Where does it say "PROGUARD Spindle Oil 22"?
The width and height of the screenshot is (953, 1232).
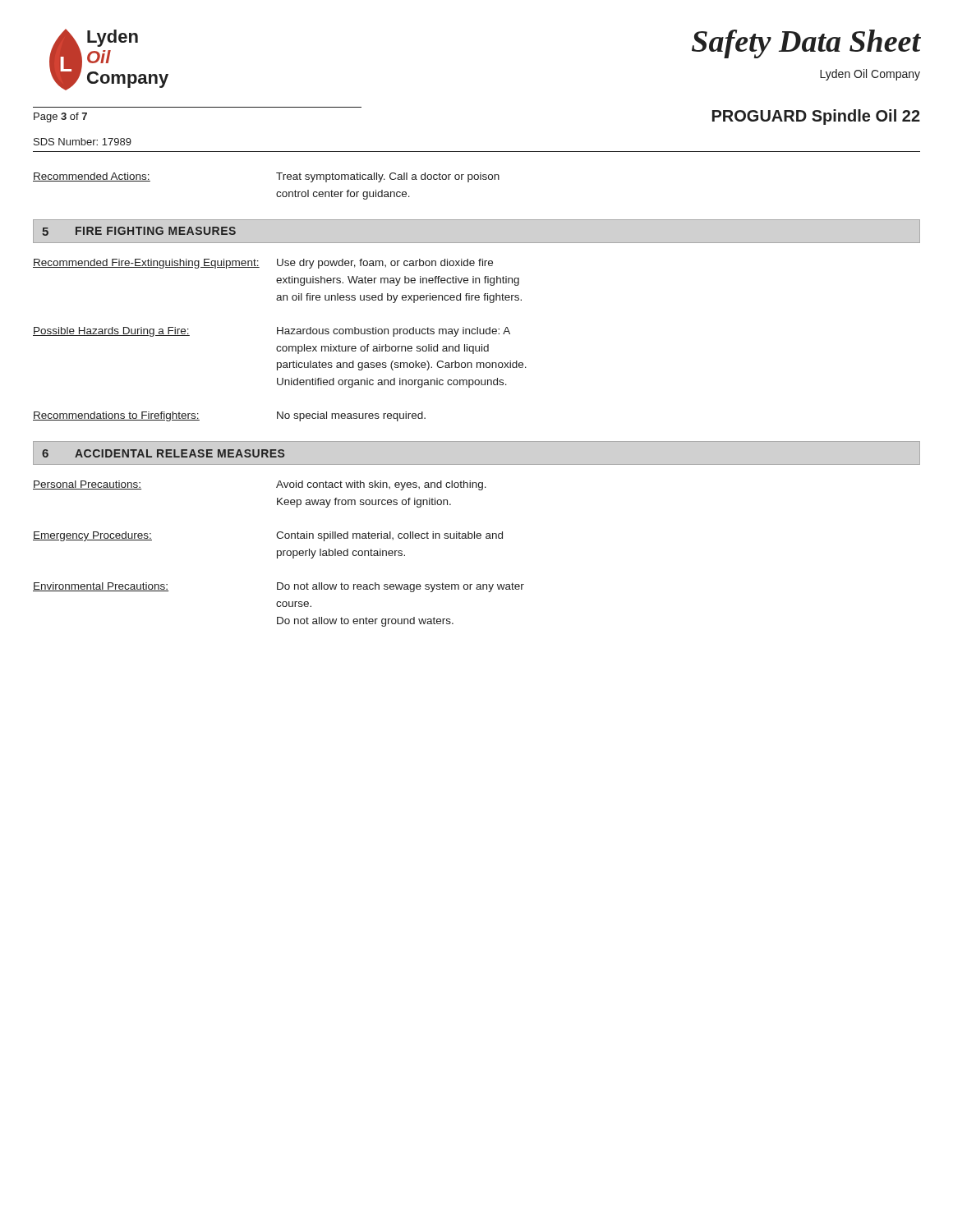tap(816, 116)
